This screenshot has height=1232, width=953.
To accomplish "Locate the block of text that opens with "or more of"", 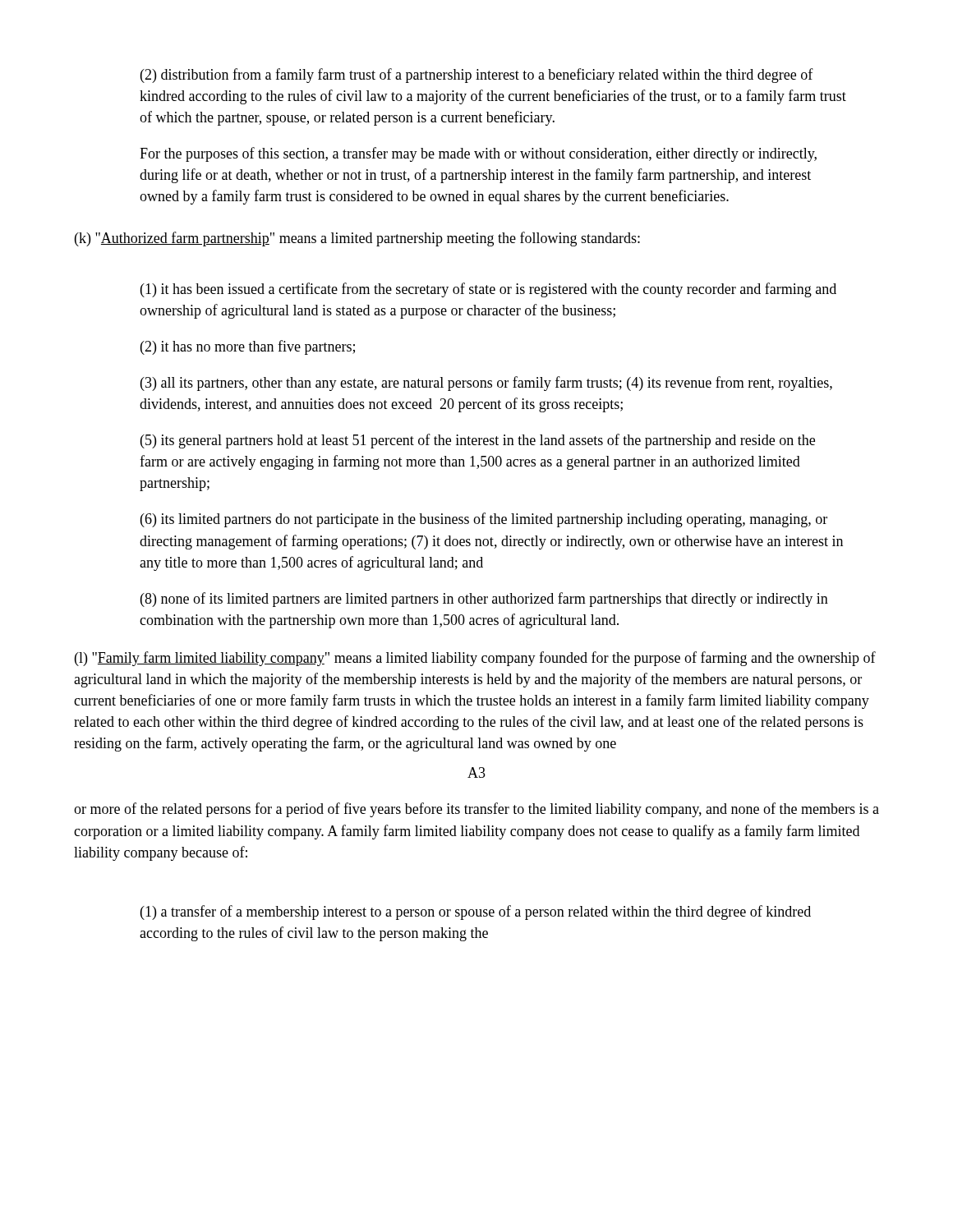I will click(476, 831).
